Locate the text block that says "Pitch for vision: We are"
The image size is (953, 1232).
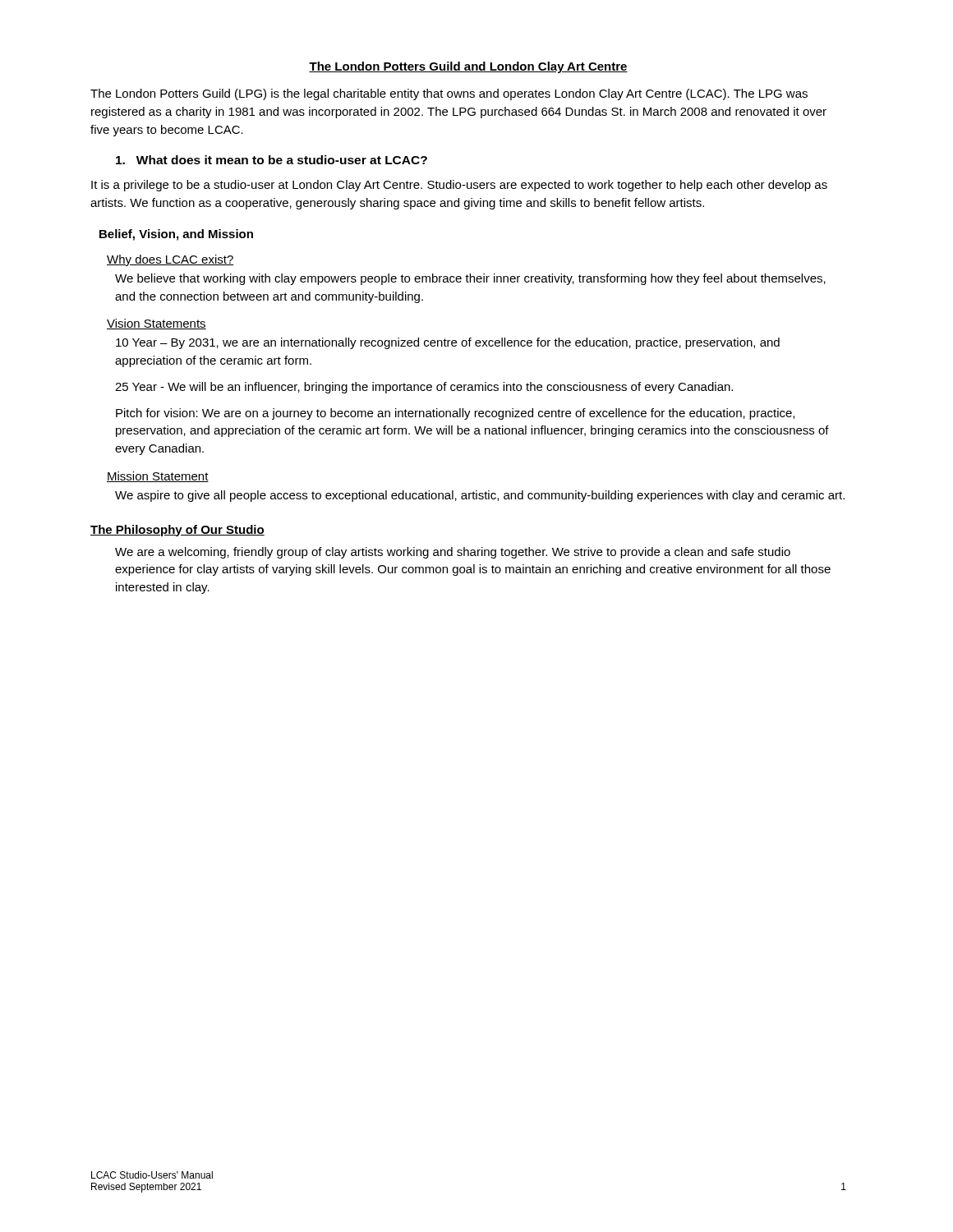coord(472,430)
